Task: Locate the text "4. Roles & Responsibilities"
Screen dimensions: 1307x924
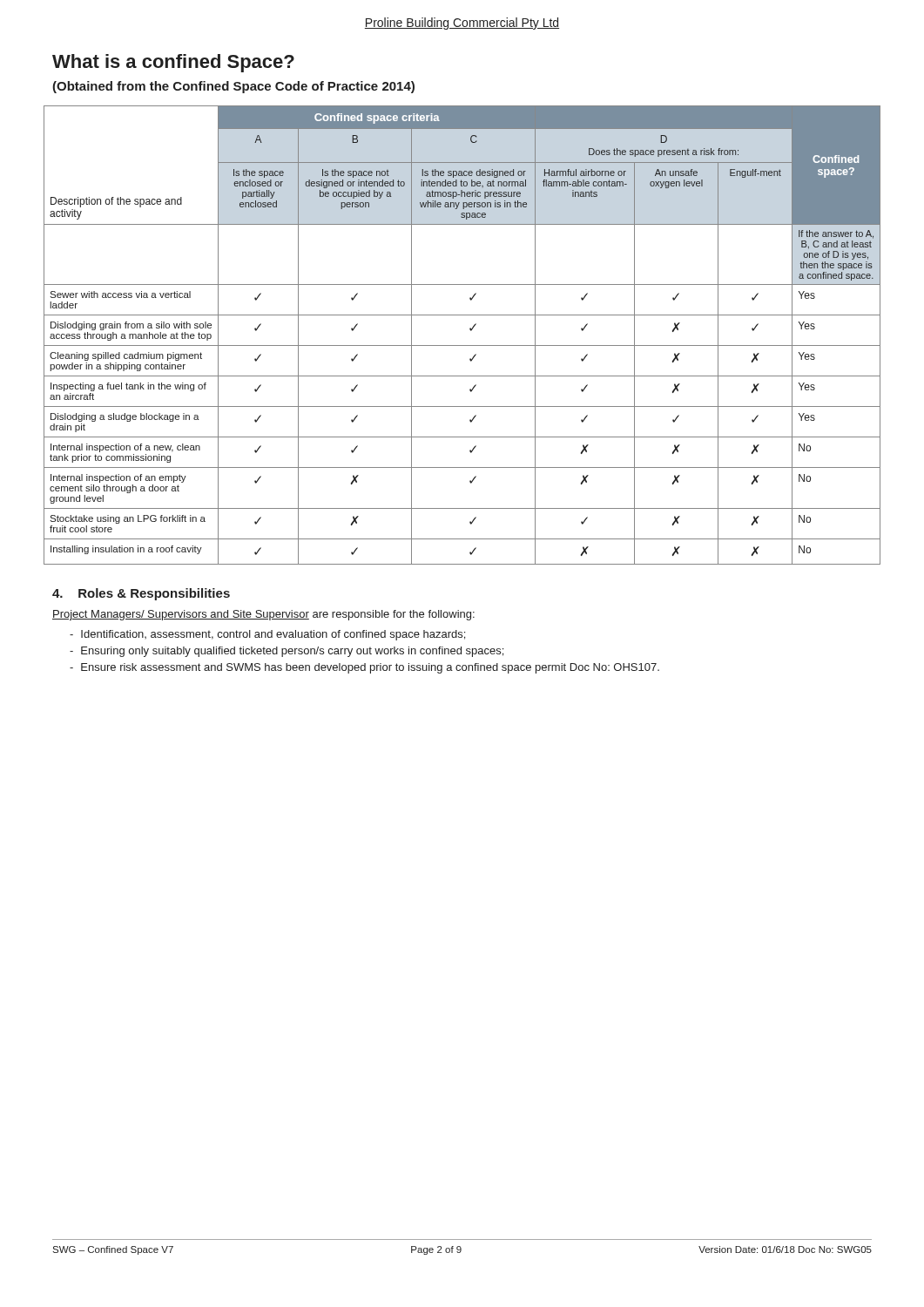Action: (141, 593)
